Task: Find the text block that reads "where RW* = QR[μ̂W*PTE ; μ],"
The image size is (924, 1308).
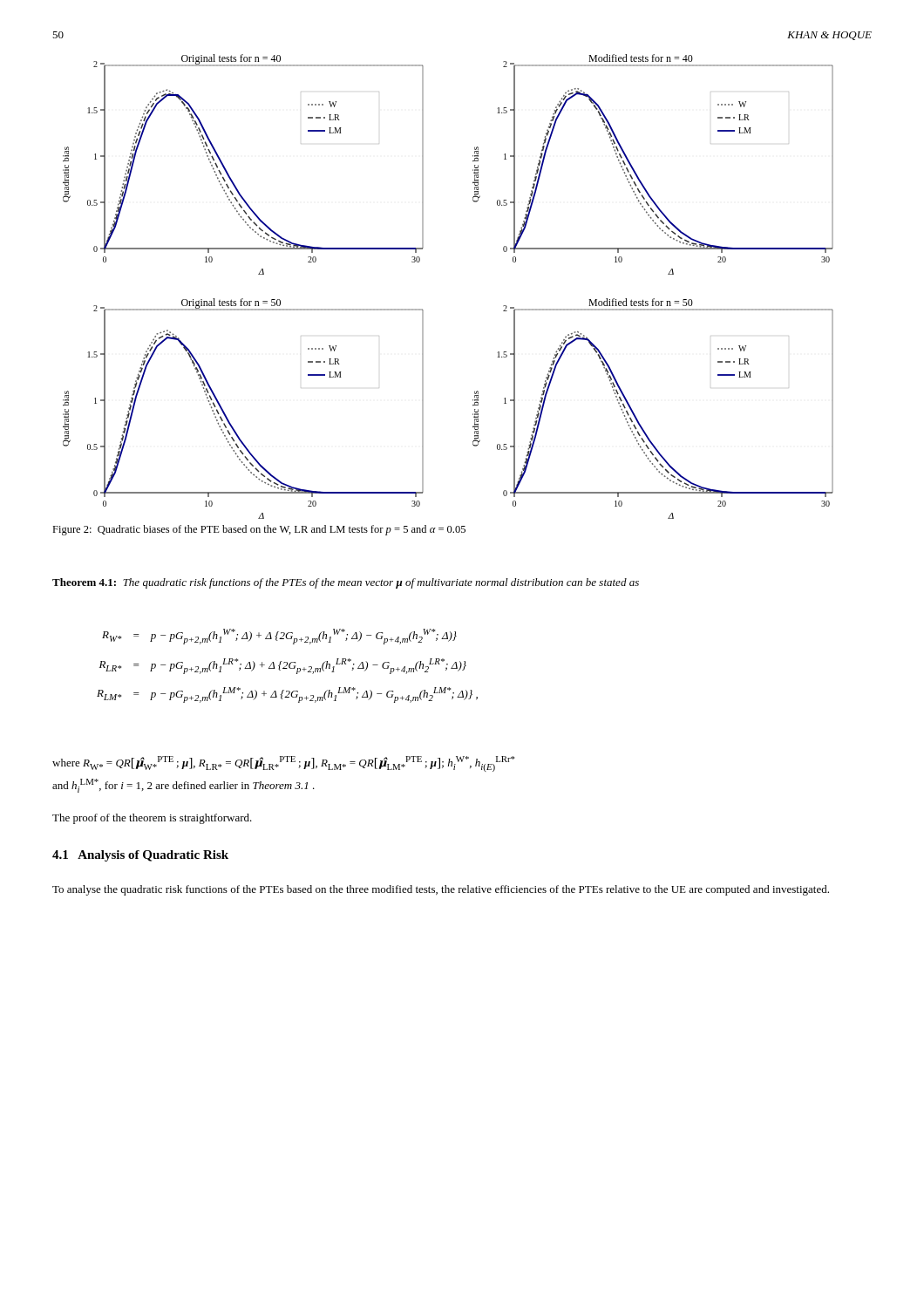Action: [284, 774]
